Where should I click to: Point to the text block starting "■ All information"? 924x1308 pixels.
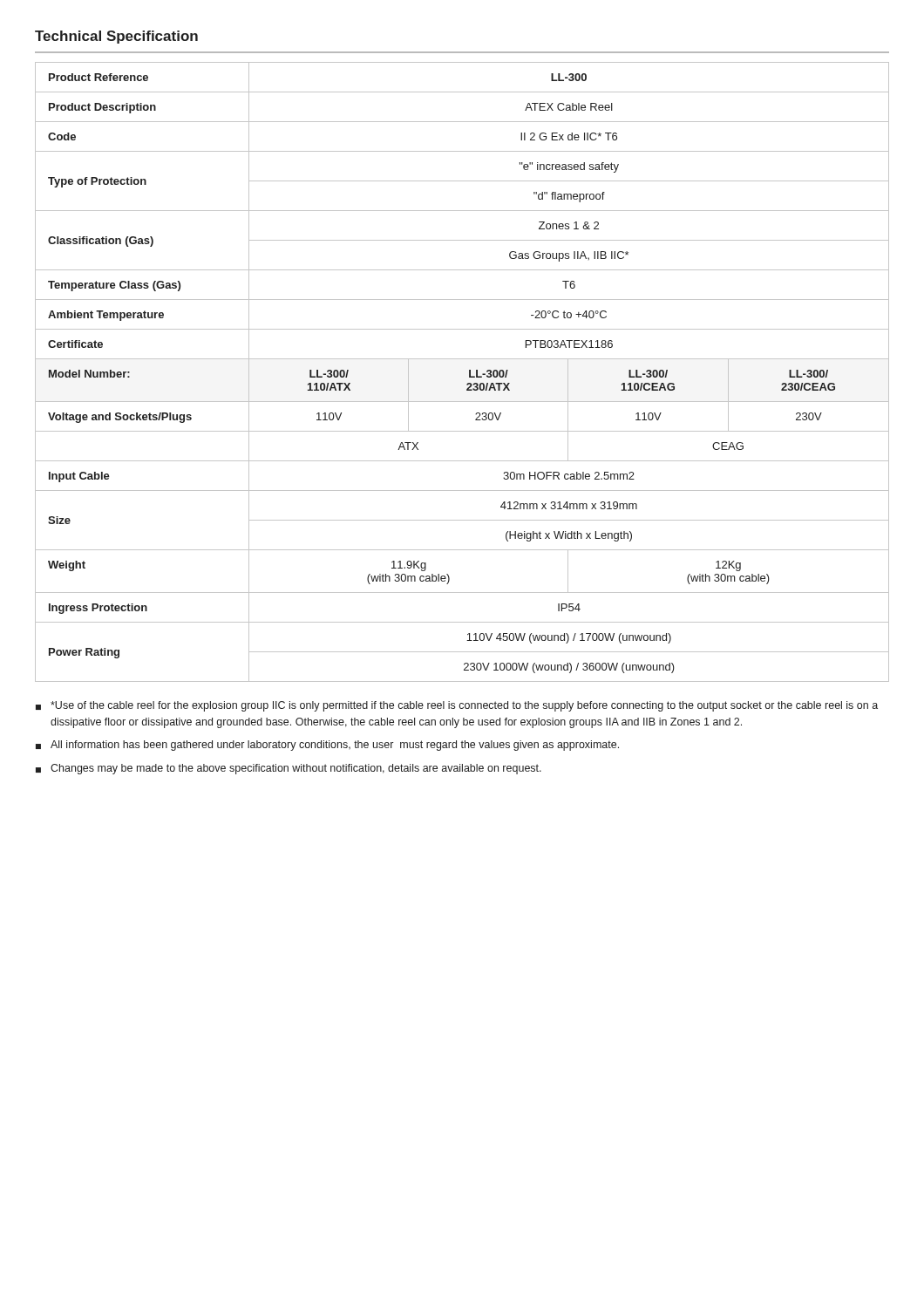click(x=462, y=745)
